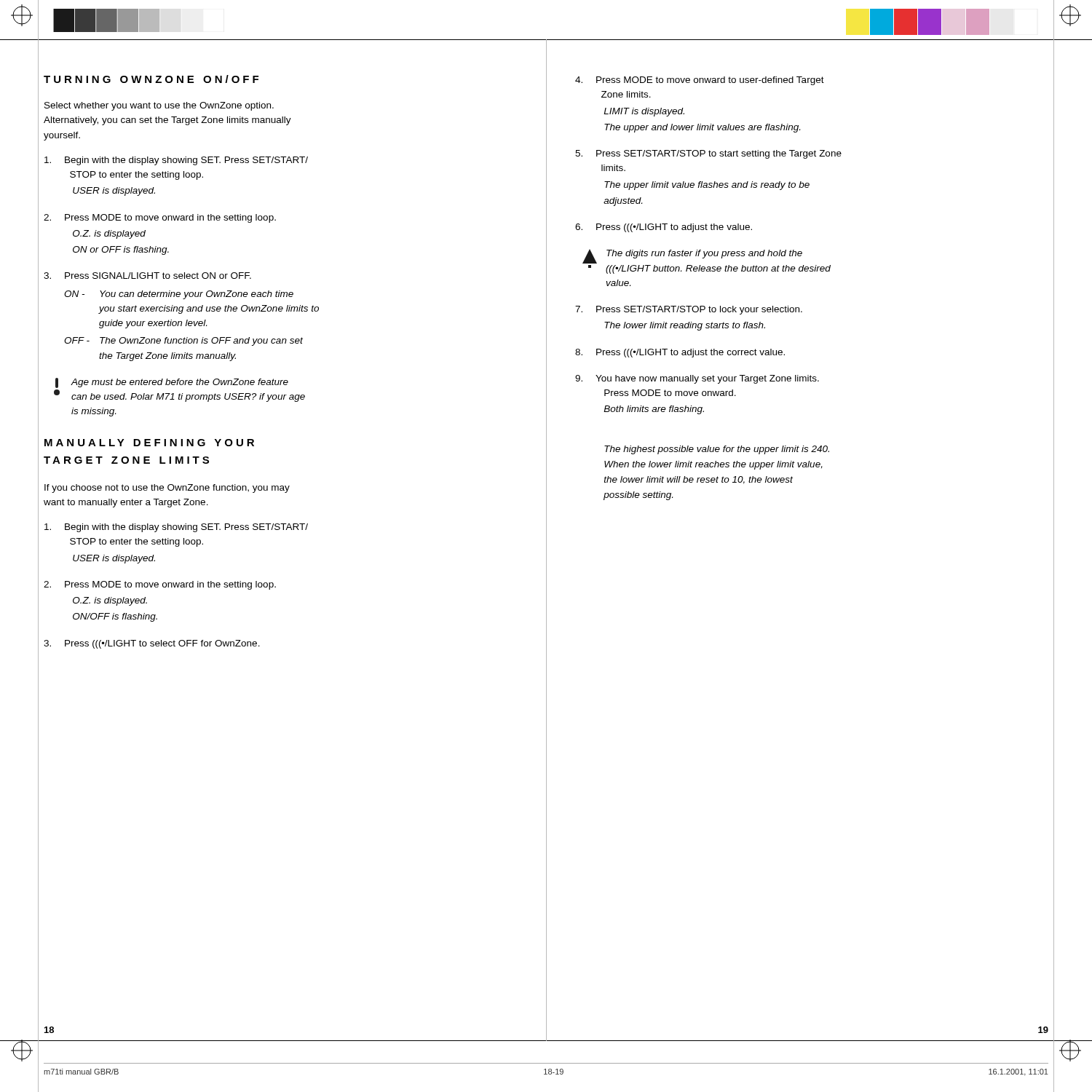The height and width of the screenshot is (1092, 1092).
Task: Find the block on this page that starts "5. Press SET/START/STOP to start setting the"
Action: click(x=812, y=177)
